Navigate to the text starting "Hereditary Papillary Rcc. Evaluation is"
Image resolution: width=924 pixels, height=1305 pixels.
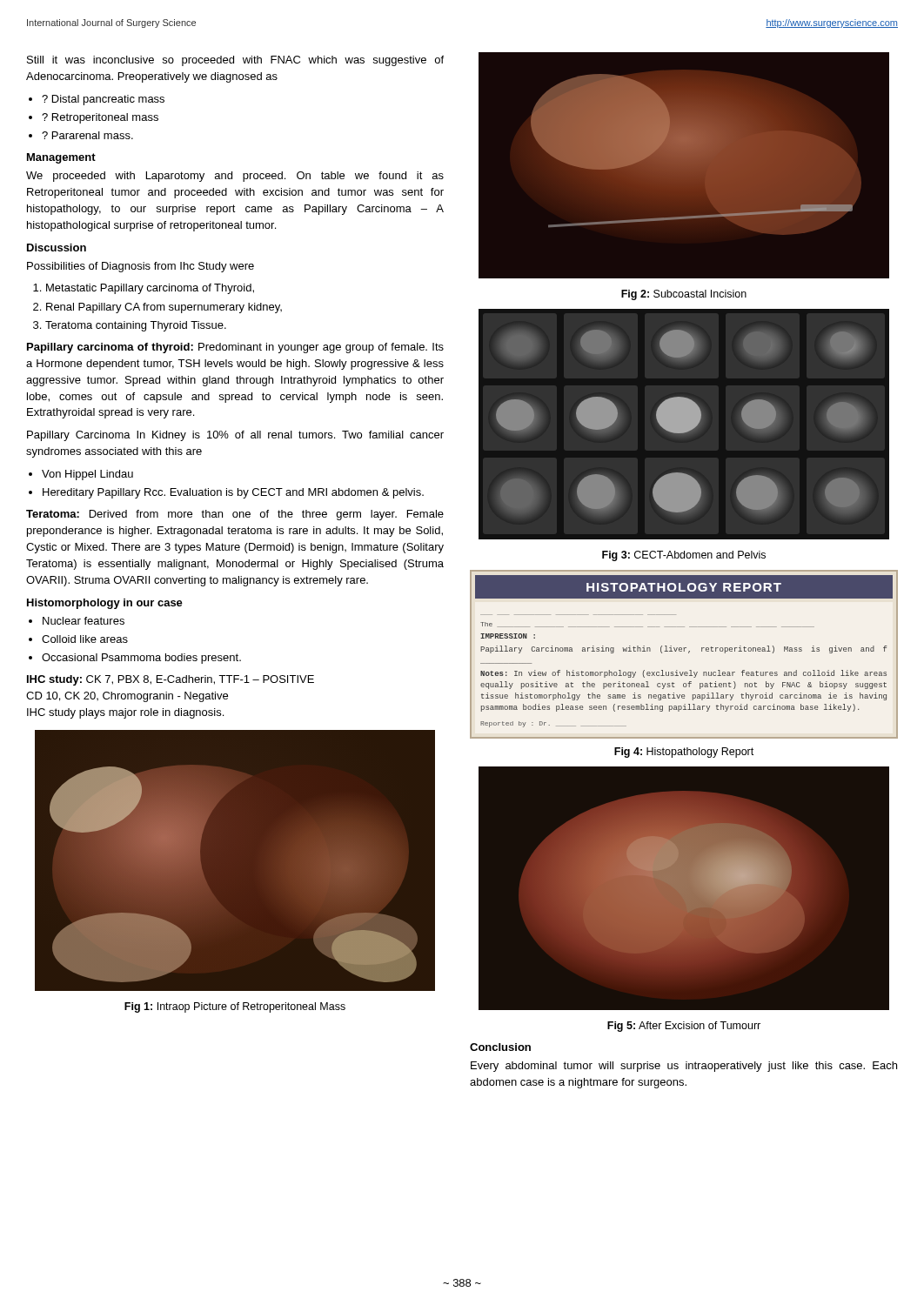point(243,493)
